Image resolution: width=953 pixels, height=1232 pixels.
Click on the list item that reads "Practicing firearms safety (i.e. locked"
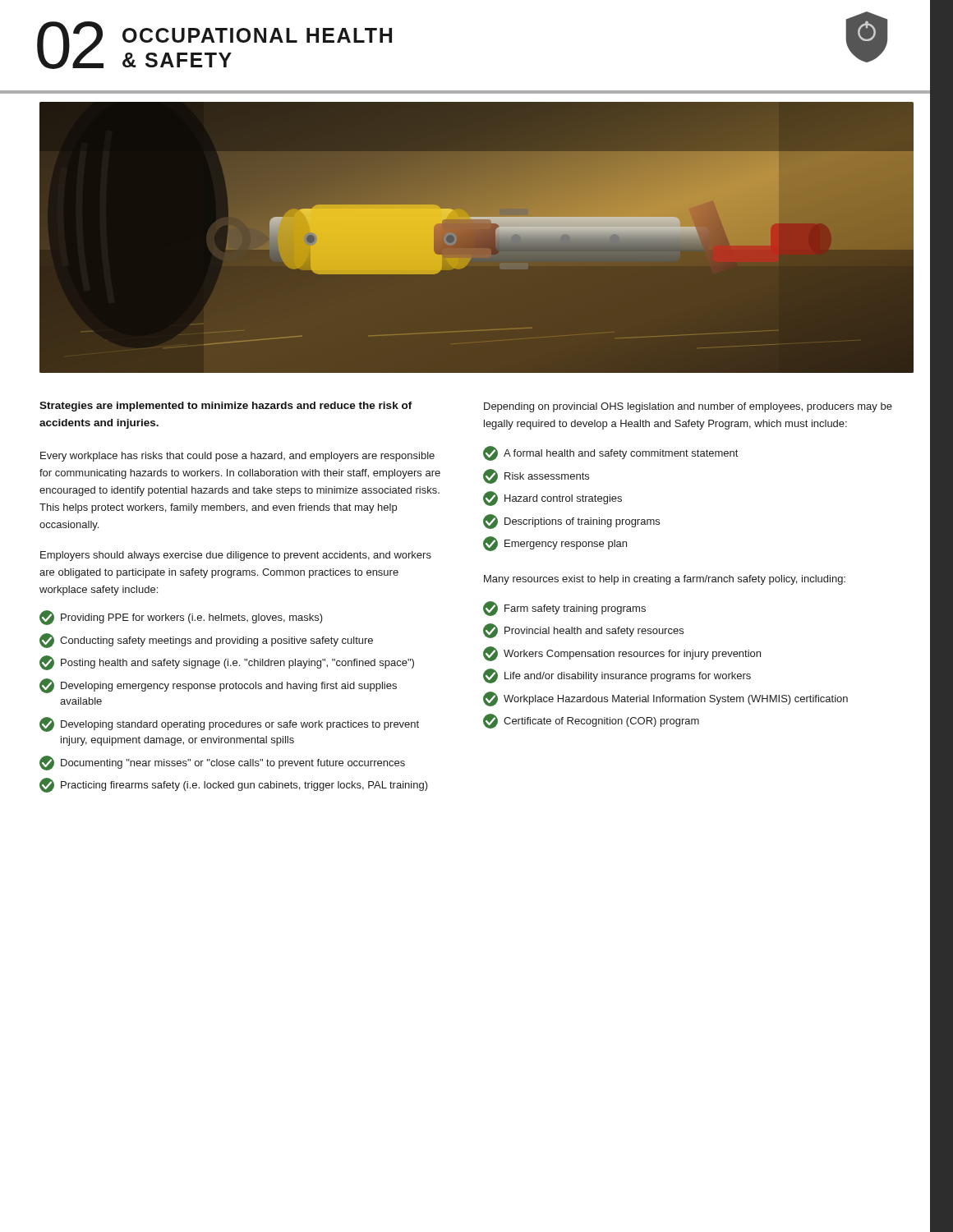tap(234, 785)
